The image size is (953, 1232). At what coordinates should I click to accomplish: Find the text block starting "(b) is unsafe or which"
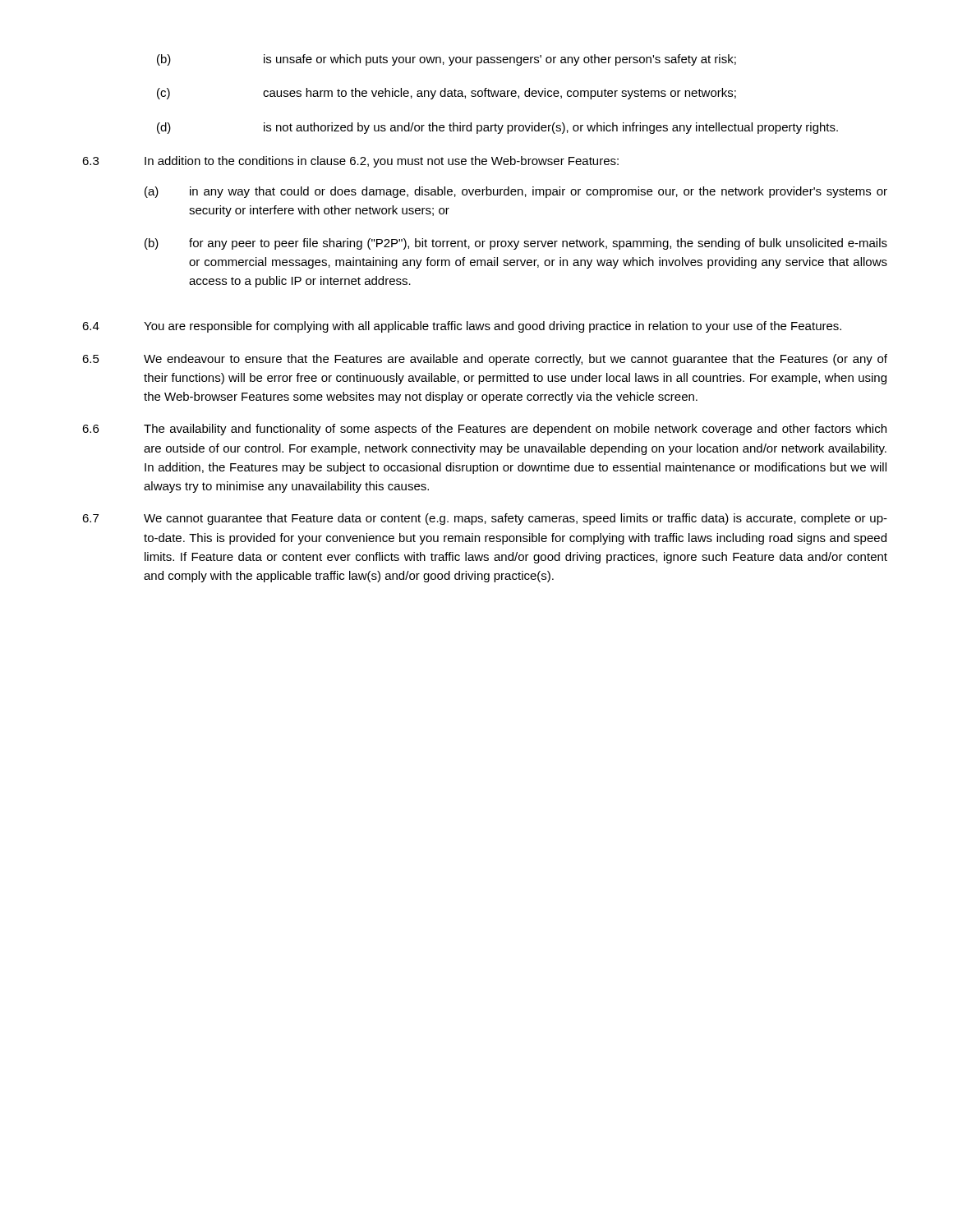click(485, 59)
